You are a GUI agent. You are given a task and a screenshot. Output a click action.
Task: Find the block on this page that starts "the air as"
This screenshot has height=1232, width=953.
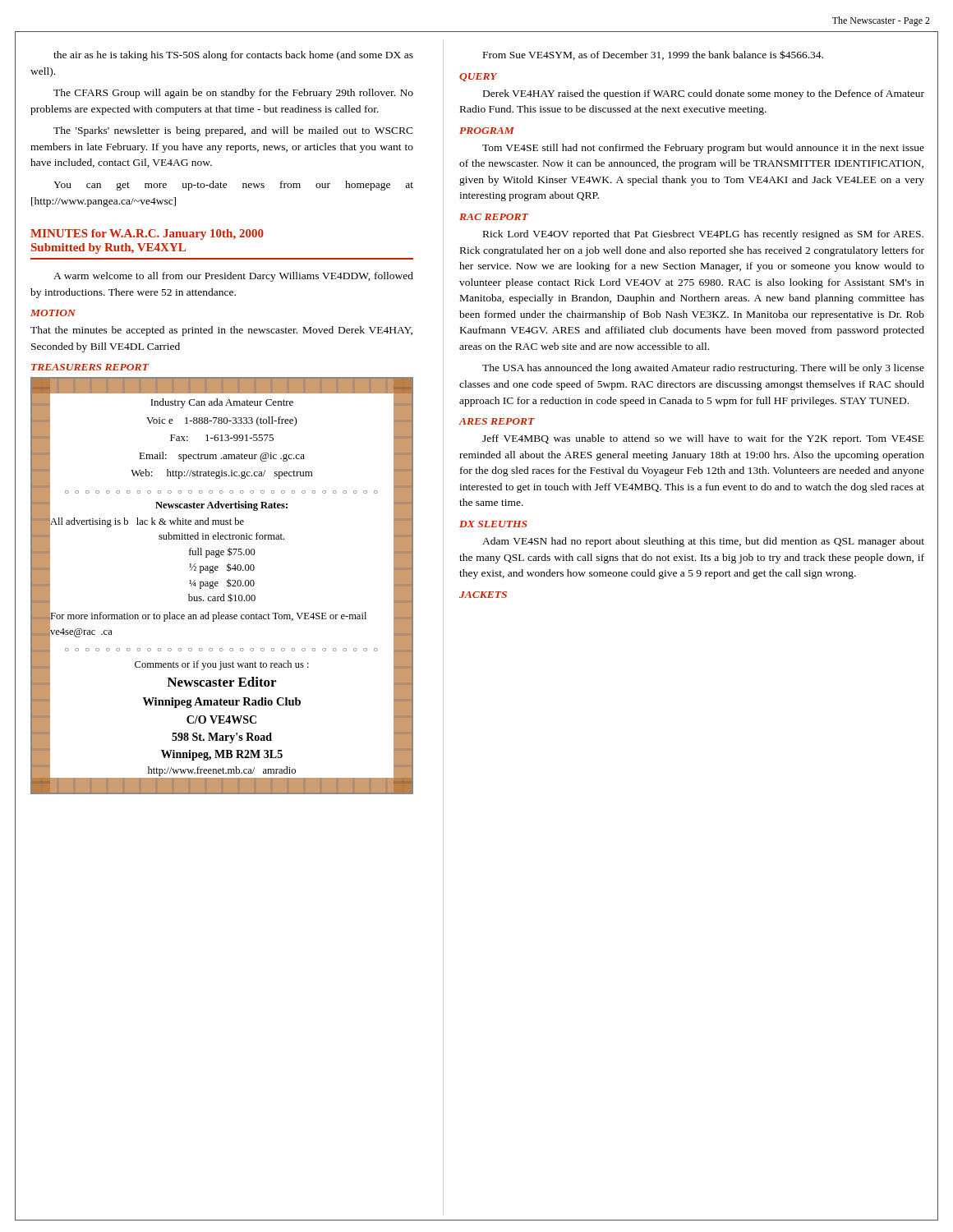pos(222,63)
